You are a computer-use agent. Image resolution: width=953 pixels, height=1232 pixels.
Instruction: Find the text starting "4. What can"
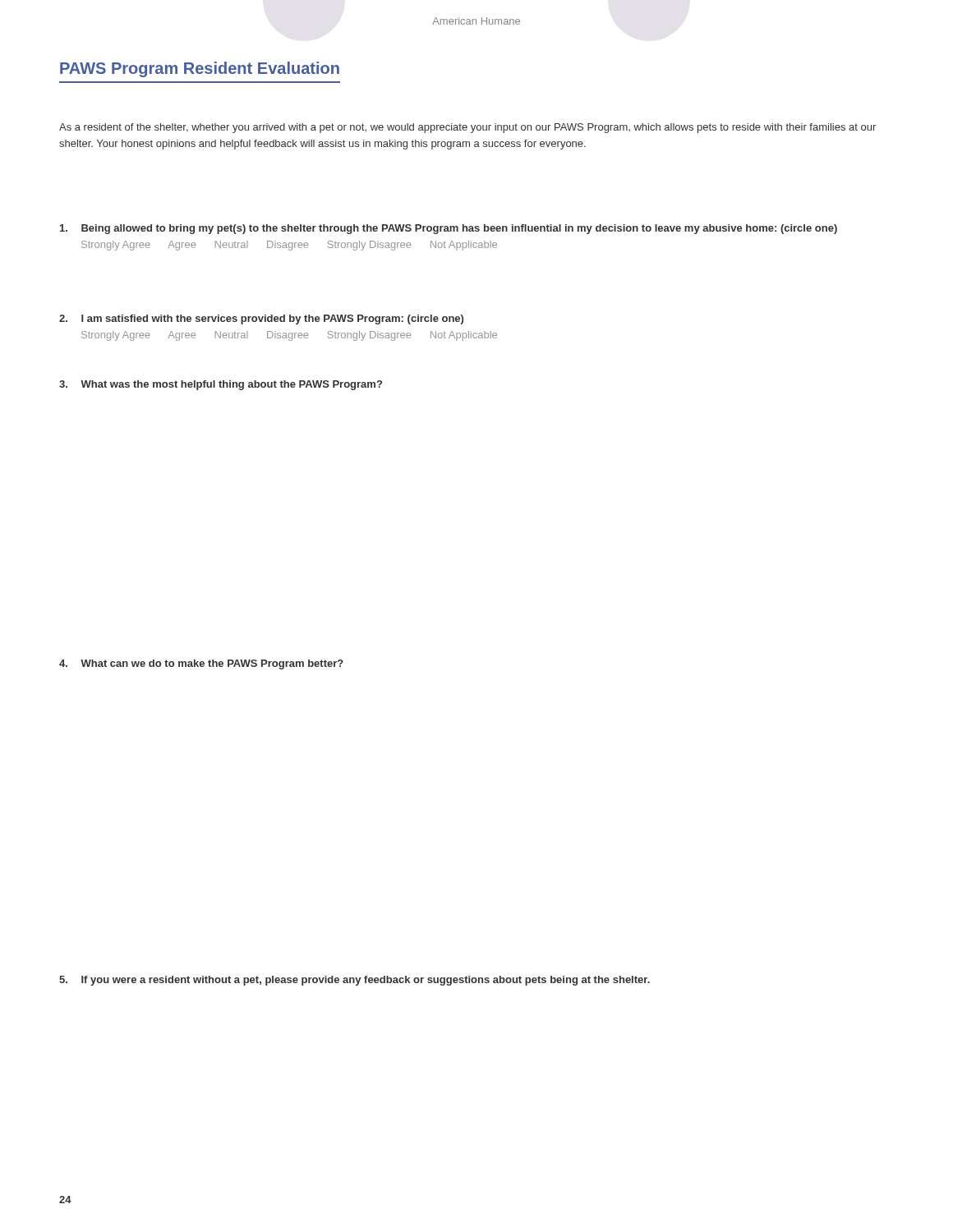tap(201, 663)
